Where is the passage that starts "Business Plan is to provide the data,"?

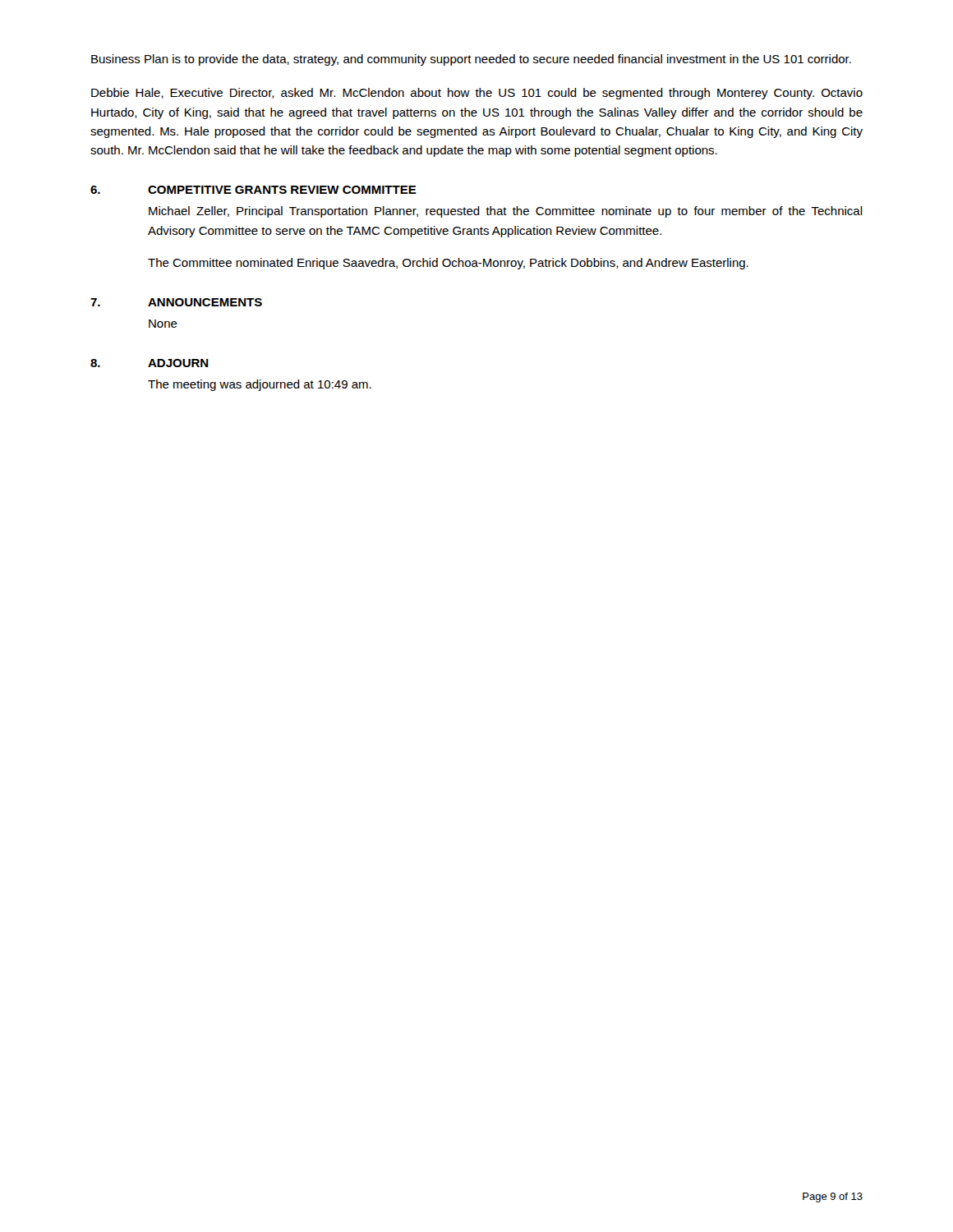point(471,59)
